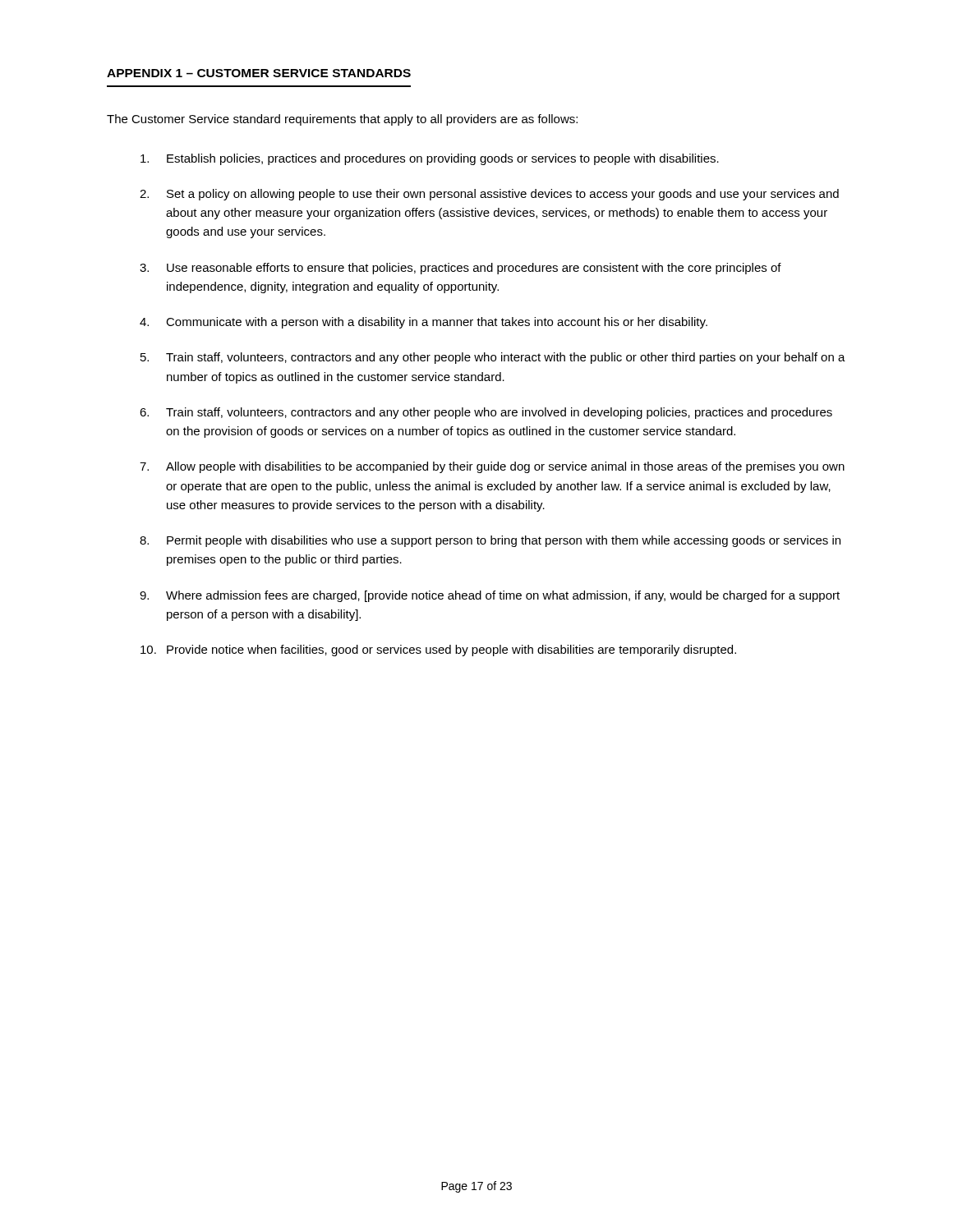
Task: Locate the region starting "9. Where admission fees are charged, [provide notice"
Action: 493,604
